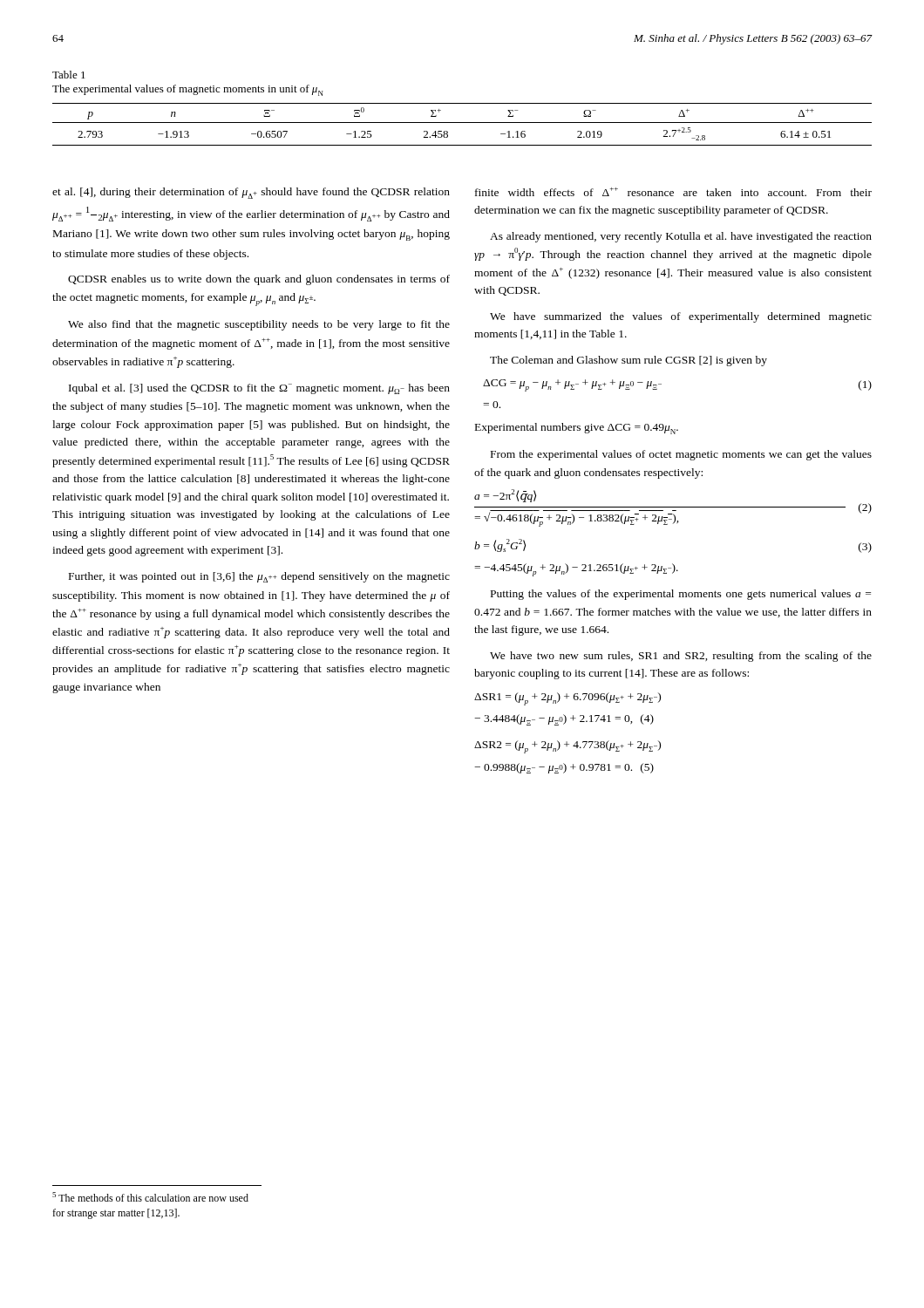Select the region starting "We have summarized the values of"
This screenshot has height=1308, width=924.
[x=673, y=325]
